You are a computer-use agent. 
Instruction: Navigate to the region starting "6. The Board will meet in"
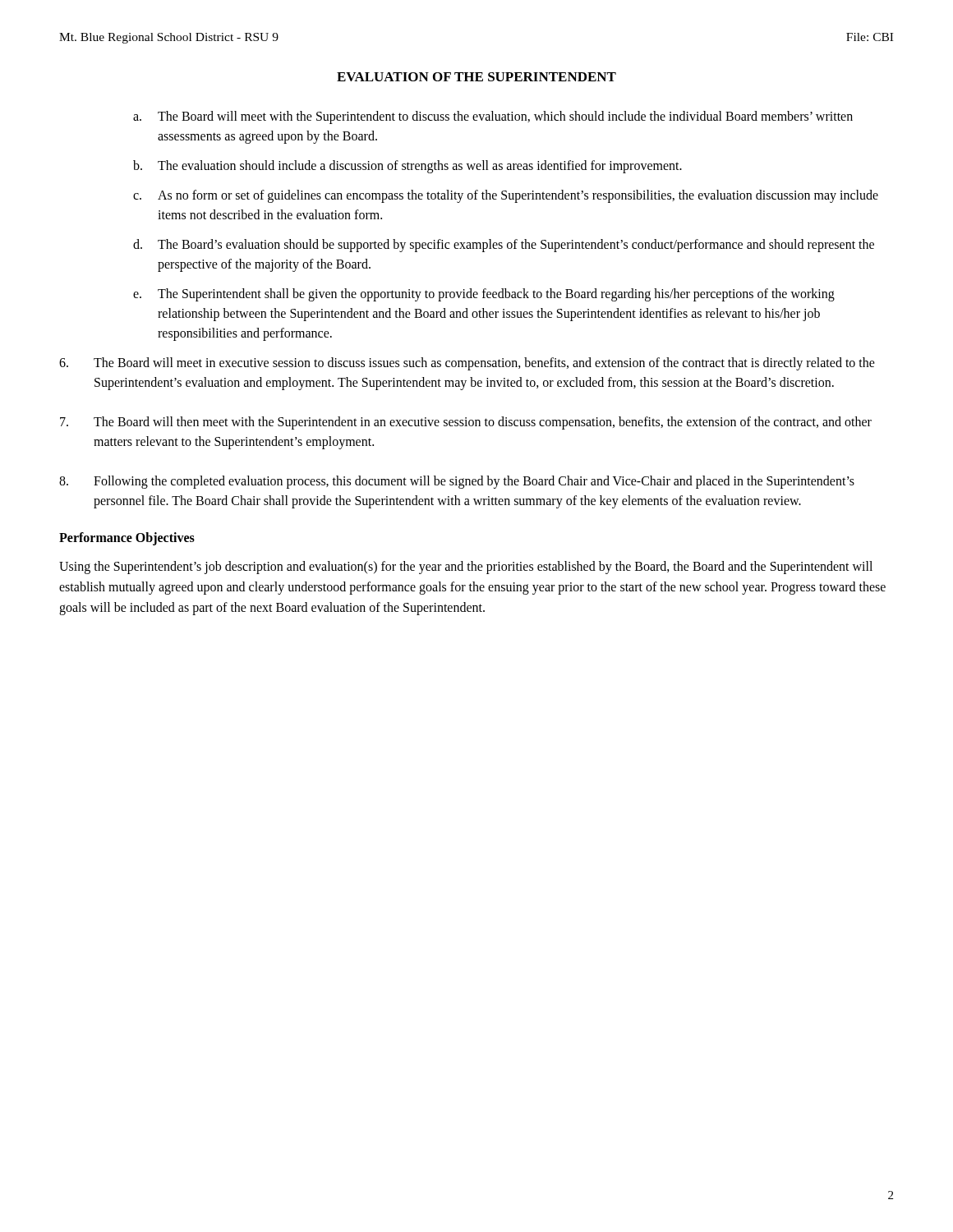(476, 373)
